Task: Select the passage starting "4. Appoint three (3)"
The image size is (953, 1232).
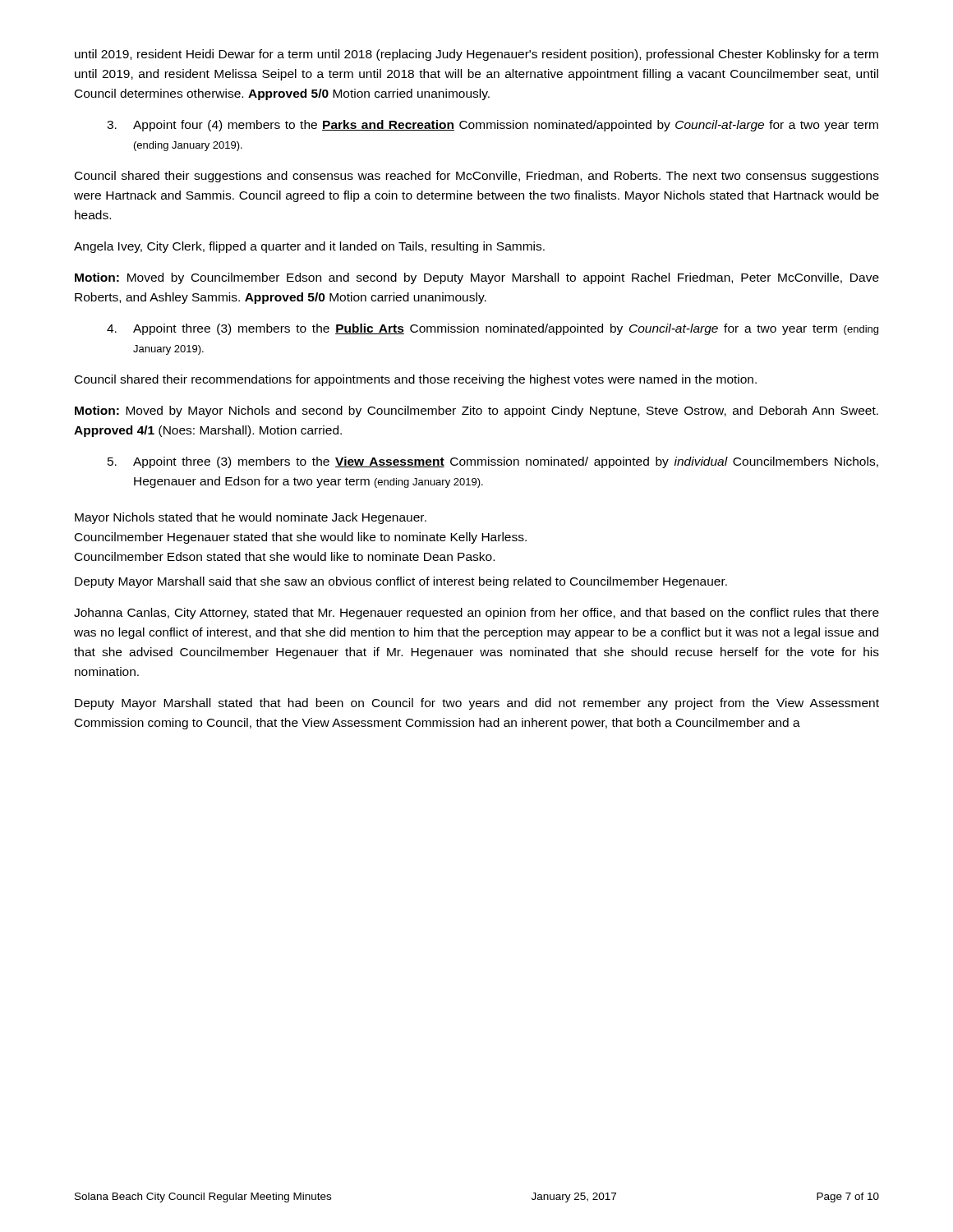Action: (493, 339)
